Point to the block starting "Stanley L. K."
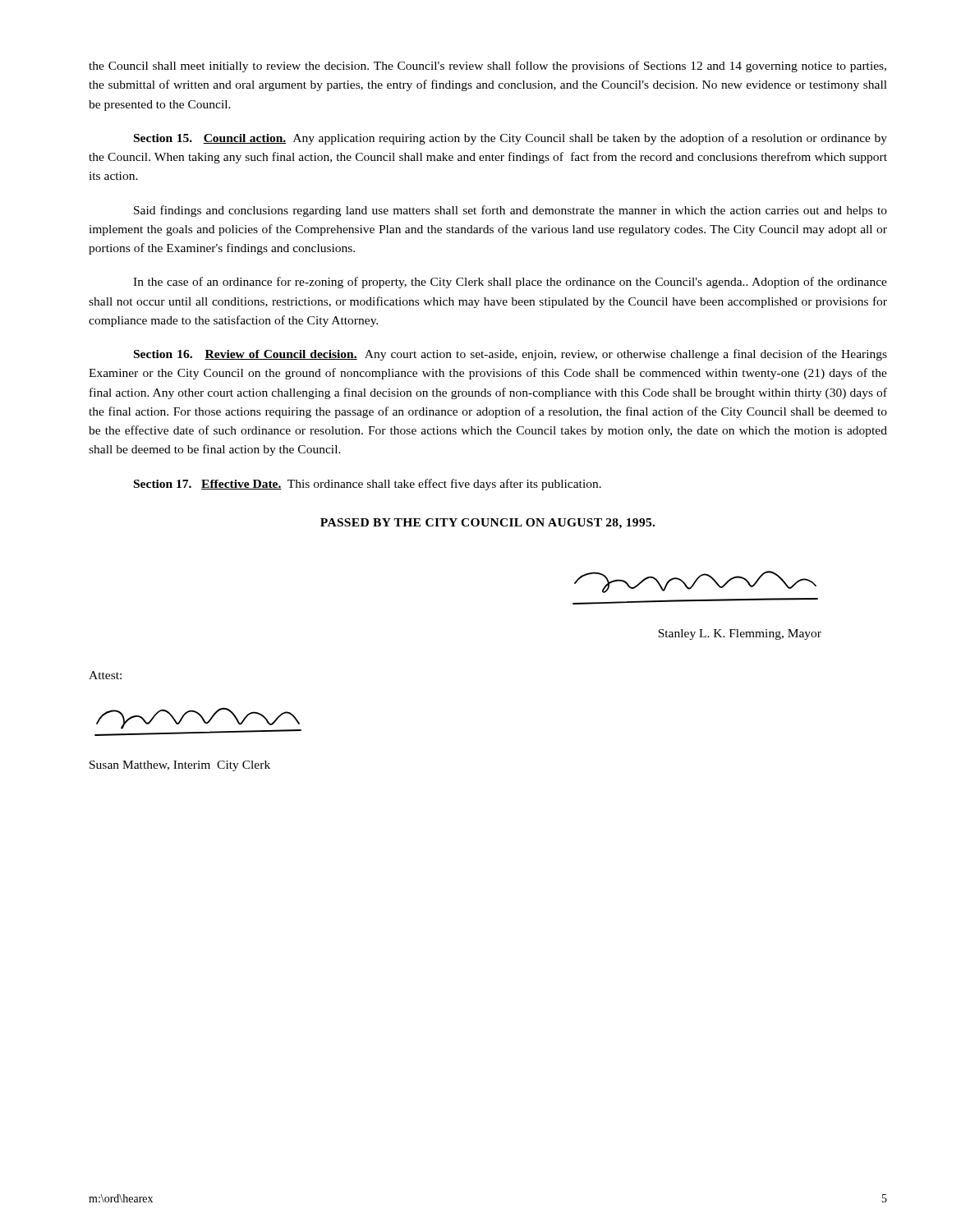The image size is (961, 1232). point(739,633)
